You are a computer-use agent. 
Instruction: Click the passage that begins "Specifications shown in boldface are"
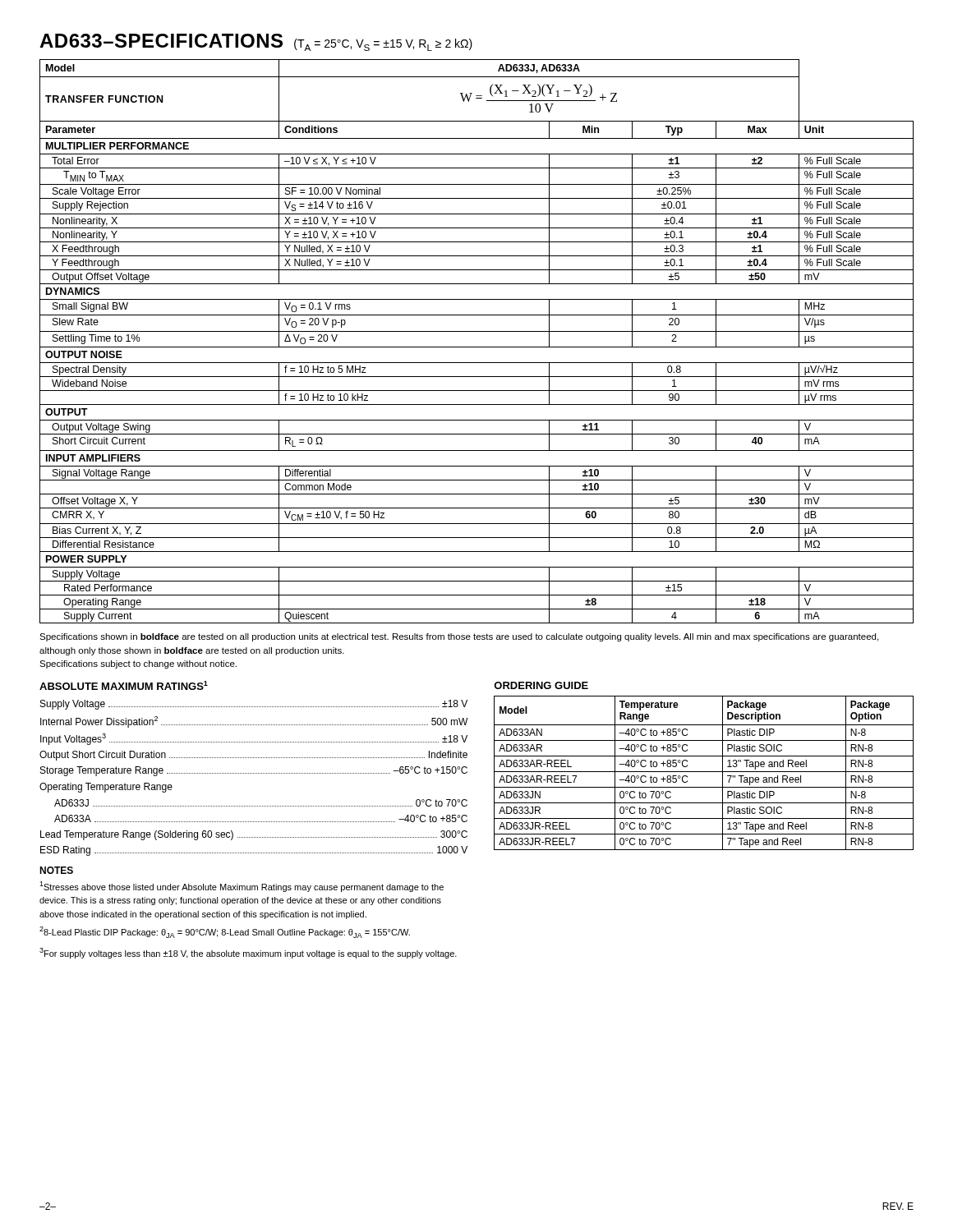coord(459,650)
